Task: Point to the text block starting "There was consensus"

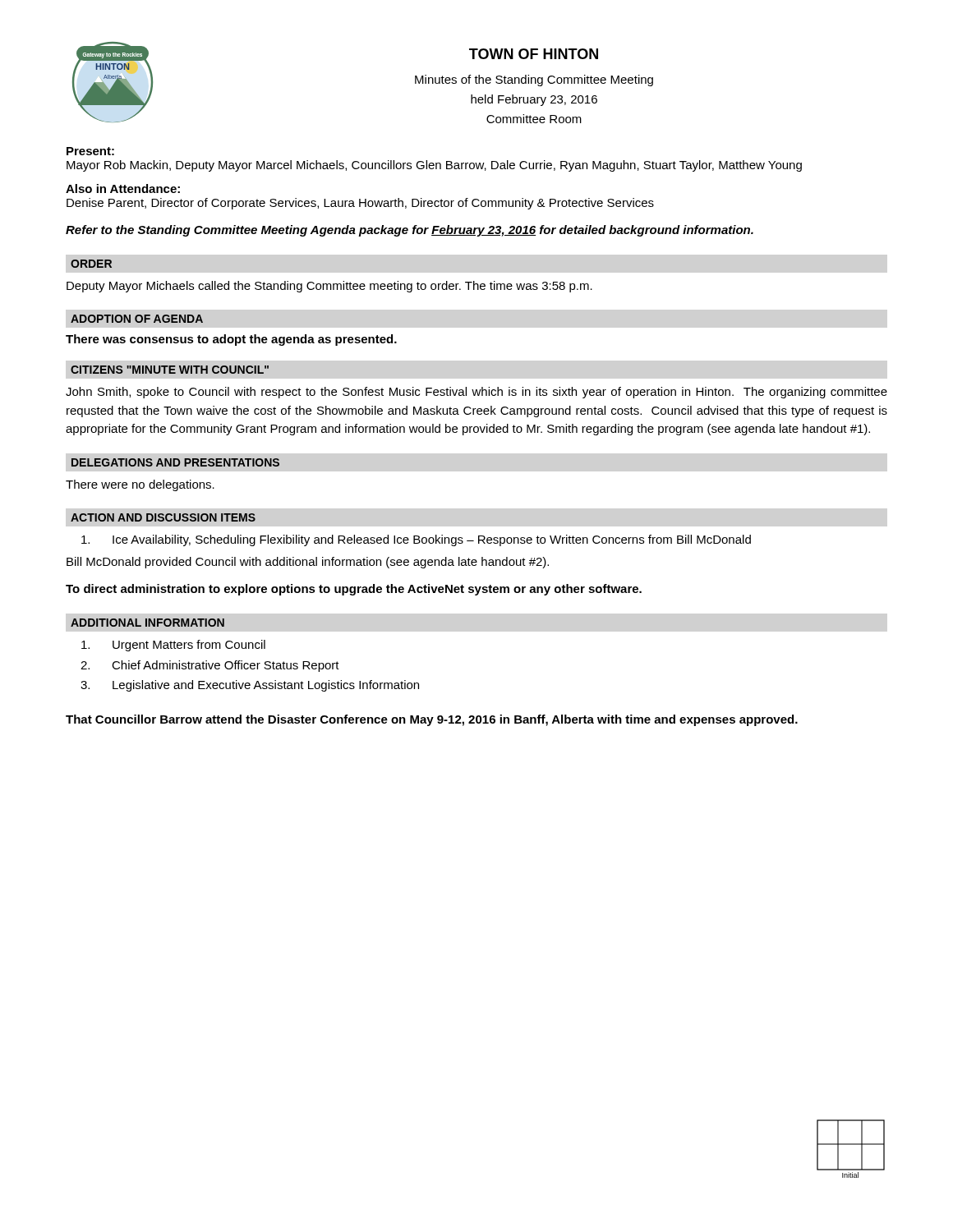Action: tap(231, 339)
